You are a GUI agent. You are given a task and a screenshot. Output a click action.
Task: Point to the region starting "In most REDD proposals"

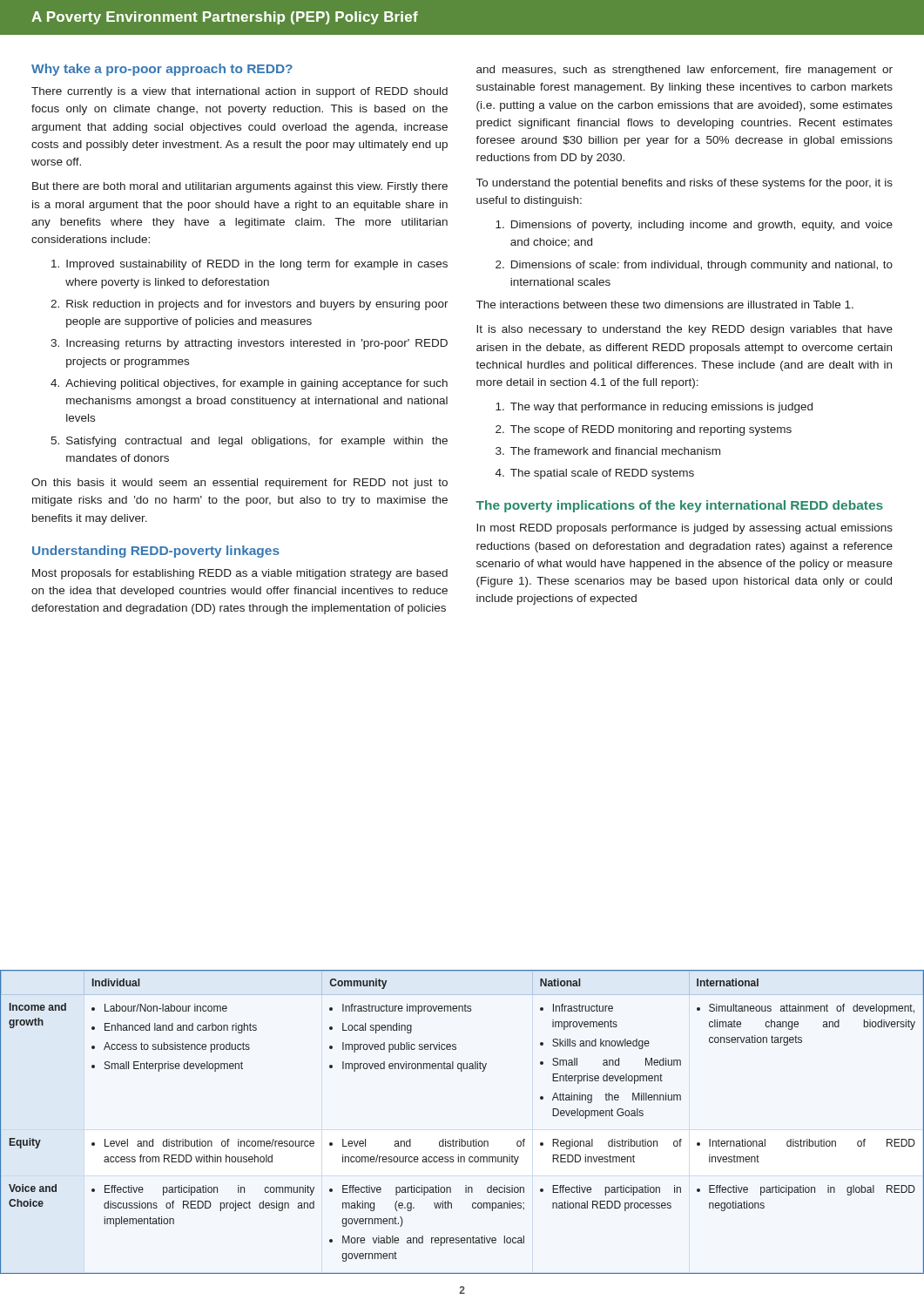684,564
